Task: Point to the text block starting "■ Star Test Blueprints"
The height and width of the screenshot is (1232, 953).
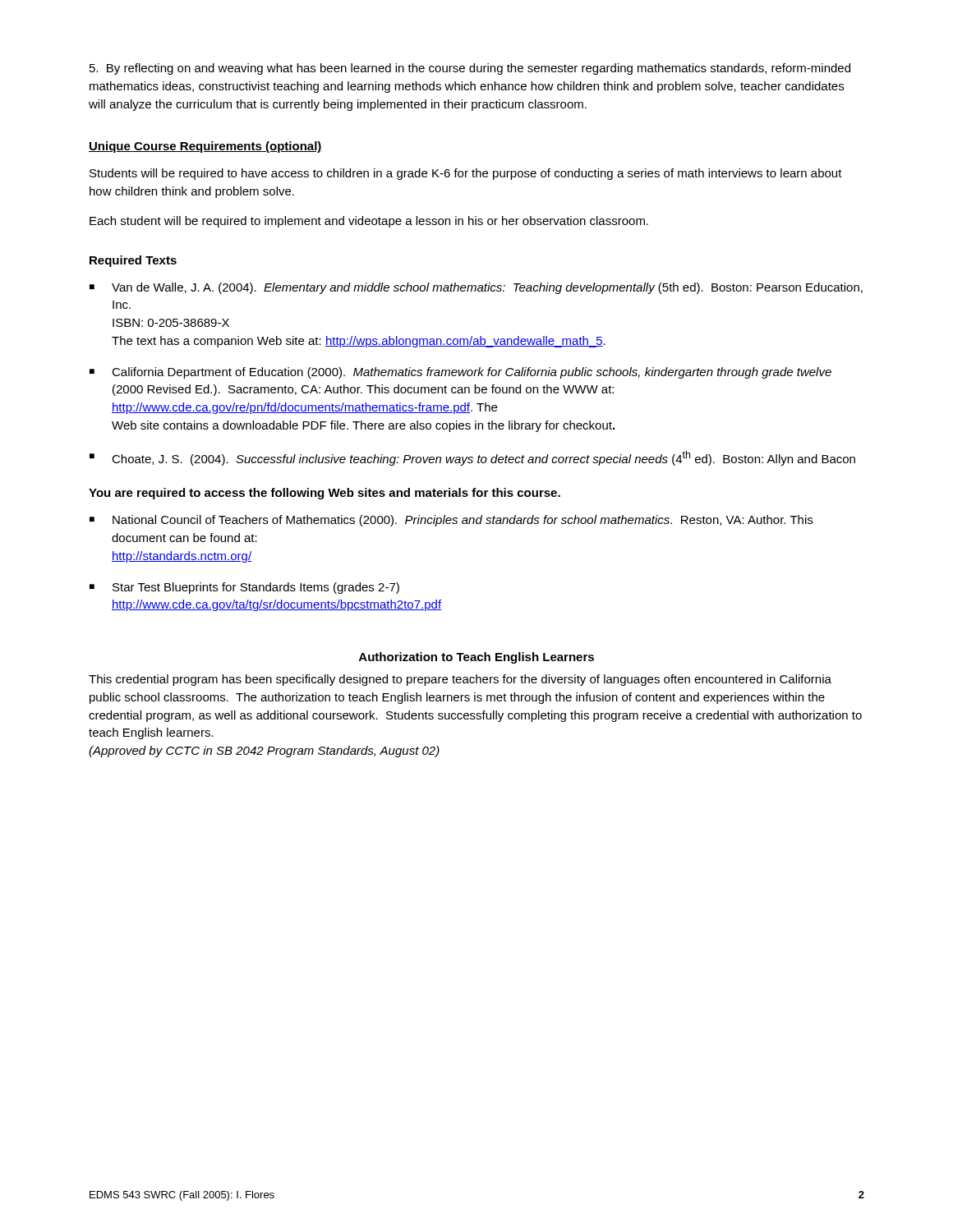Action: [x=244, y=588]
